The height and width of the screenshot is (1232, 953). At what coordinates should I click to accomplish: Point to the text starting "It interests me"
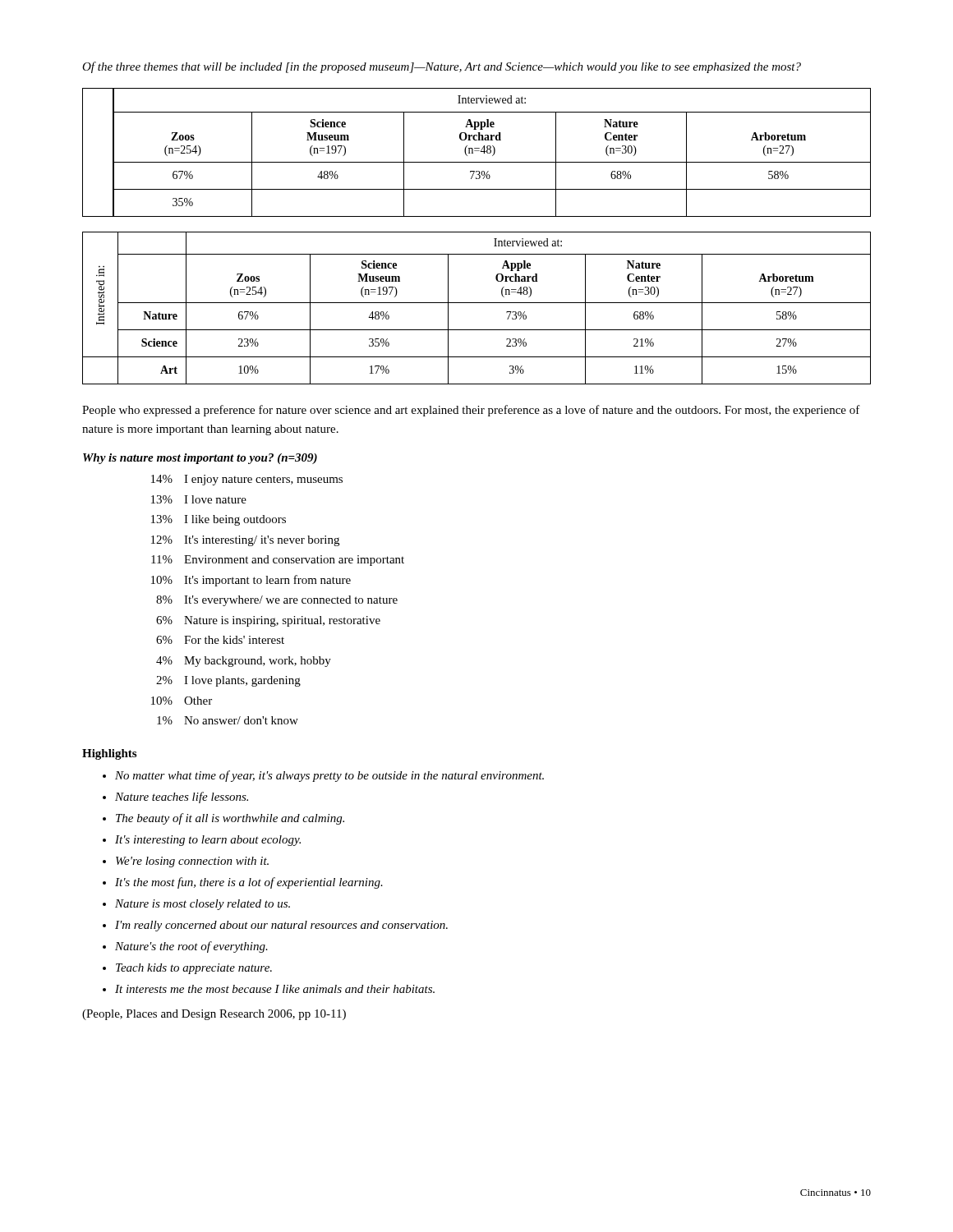tap(275, 989)
